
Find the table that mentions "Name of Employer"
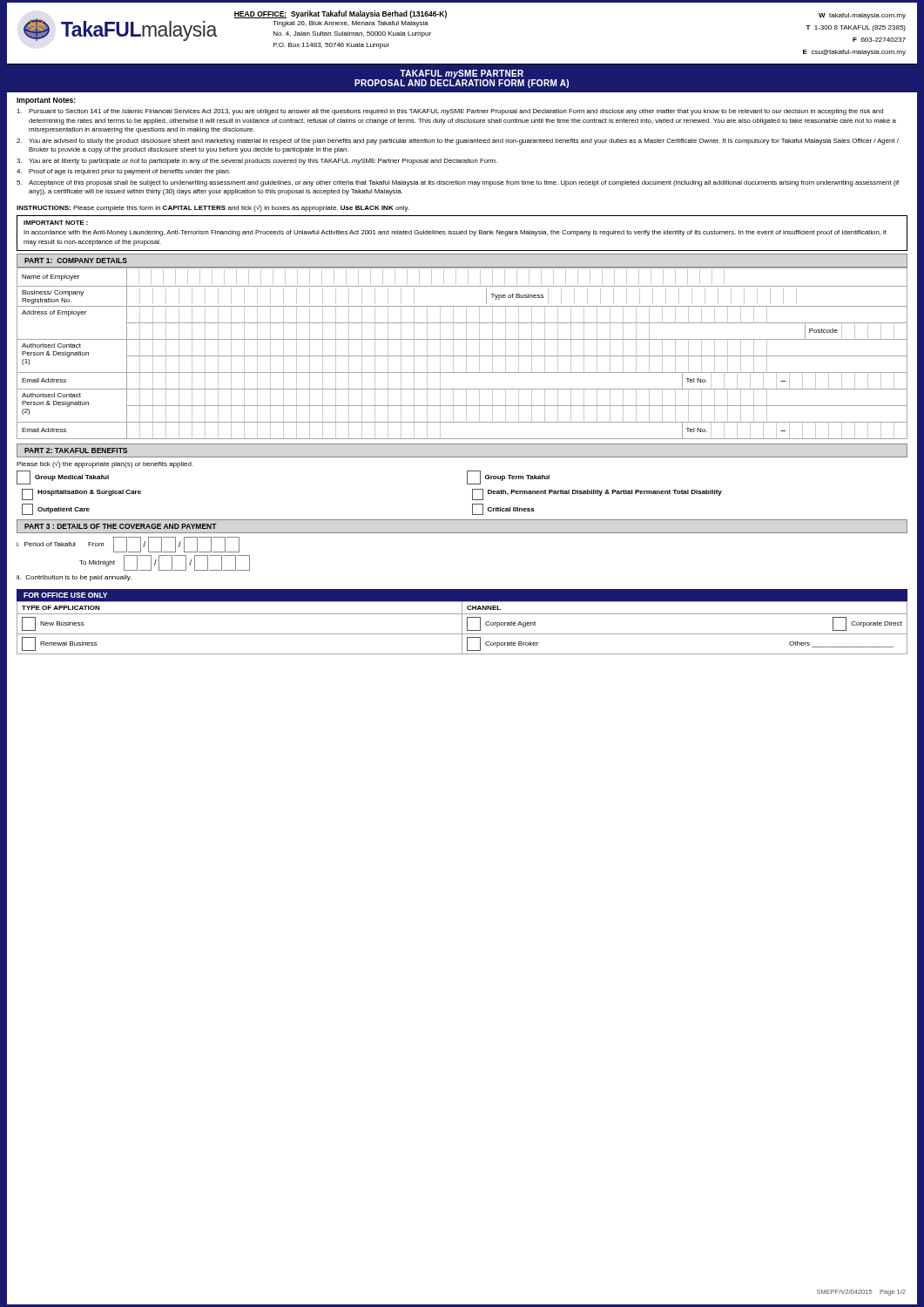point(462,353)
